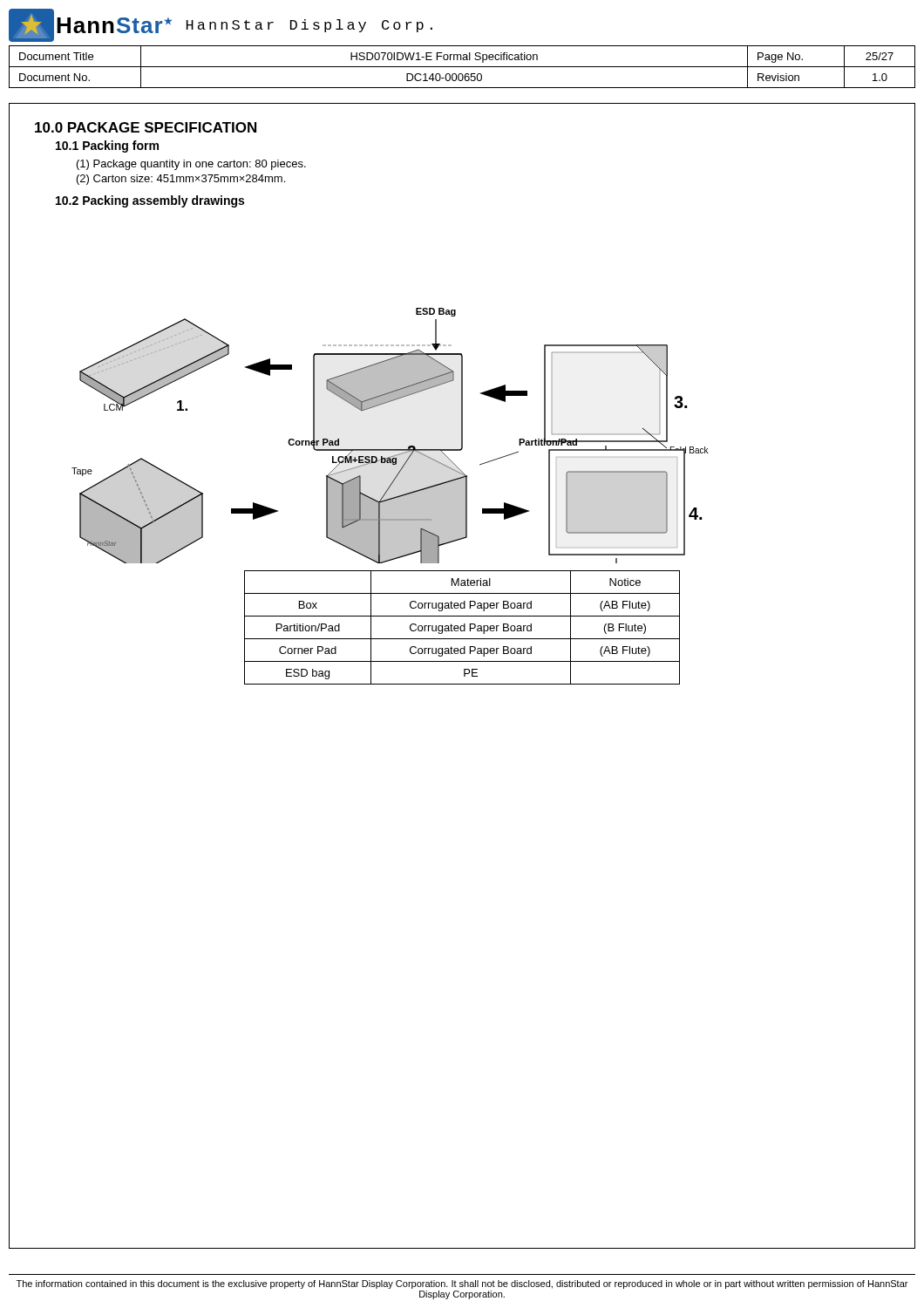Locate the text starting "(1) Package quantity in one"
The image size is (924, 1308).
191,164
